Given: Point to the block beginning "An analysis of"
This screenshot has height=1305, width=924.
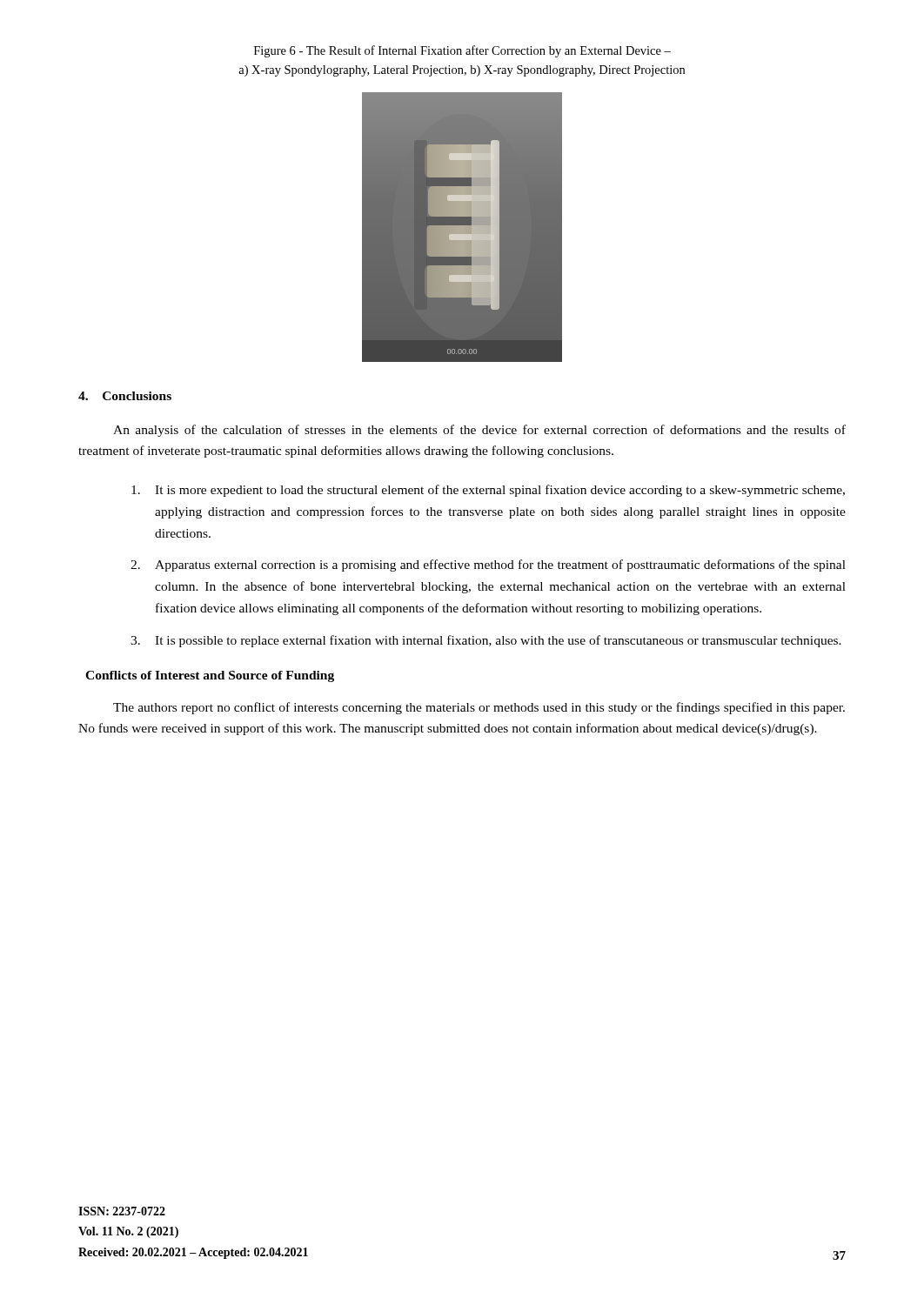Looking at the screenshot, I should [x=462, y=440].
